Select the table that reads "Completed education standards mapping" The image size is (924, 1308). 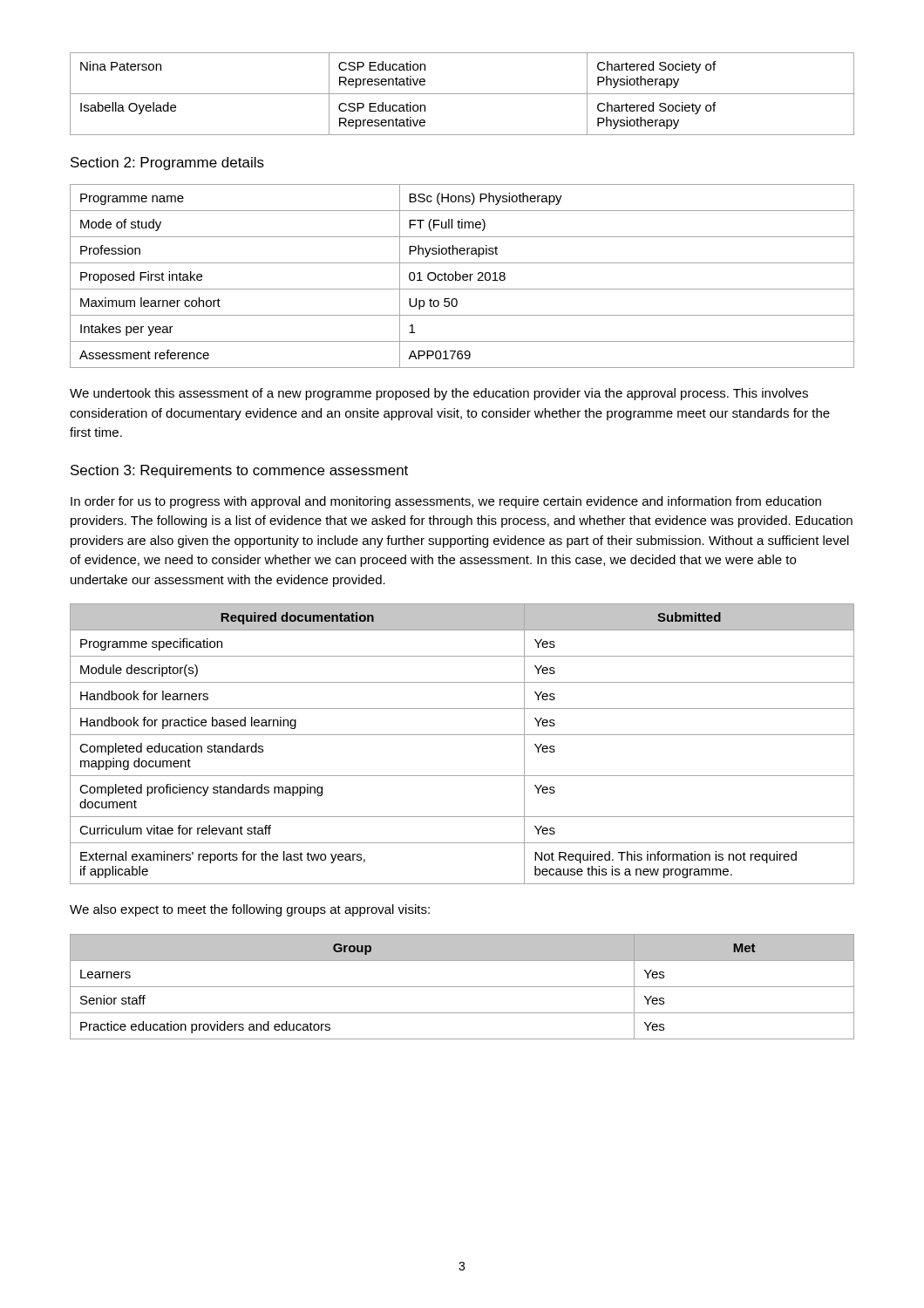(x=462, y=744)
